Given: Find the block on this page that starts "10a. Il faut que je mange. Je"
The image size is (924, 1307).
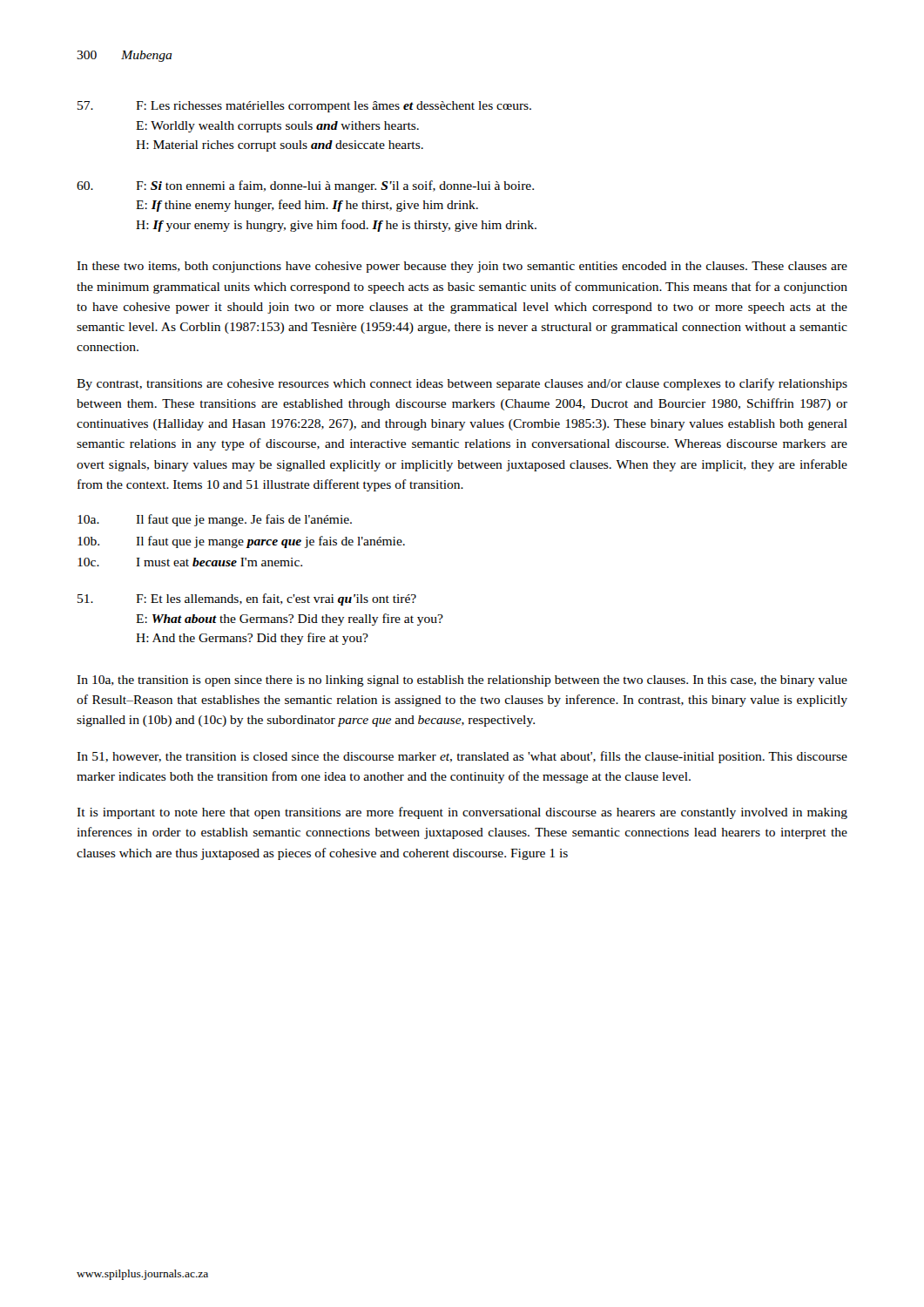Looking at the screenshot, I should coord(215,520).
